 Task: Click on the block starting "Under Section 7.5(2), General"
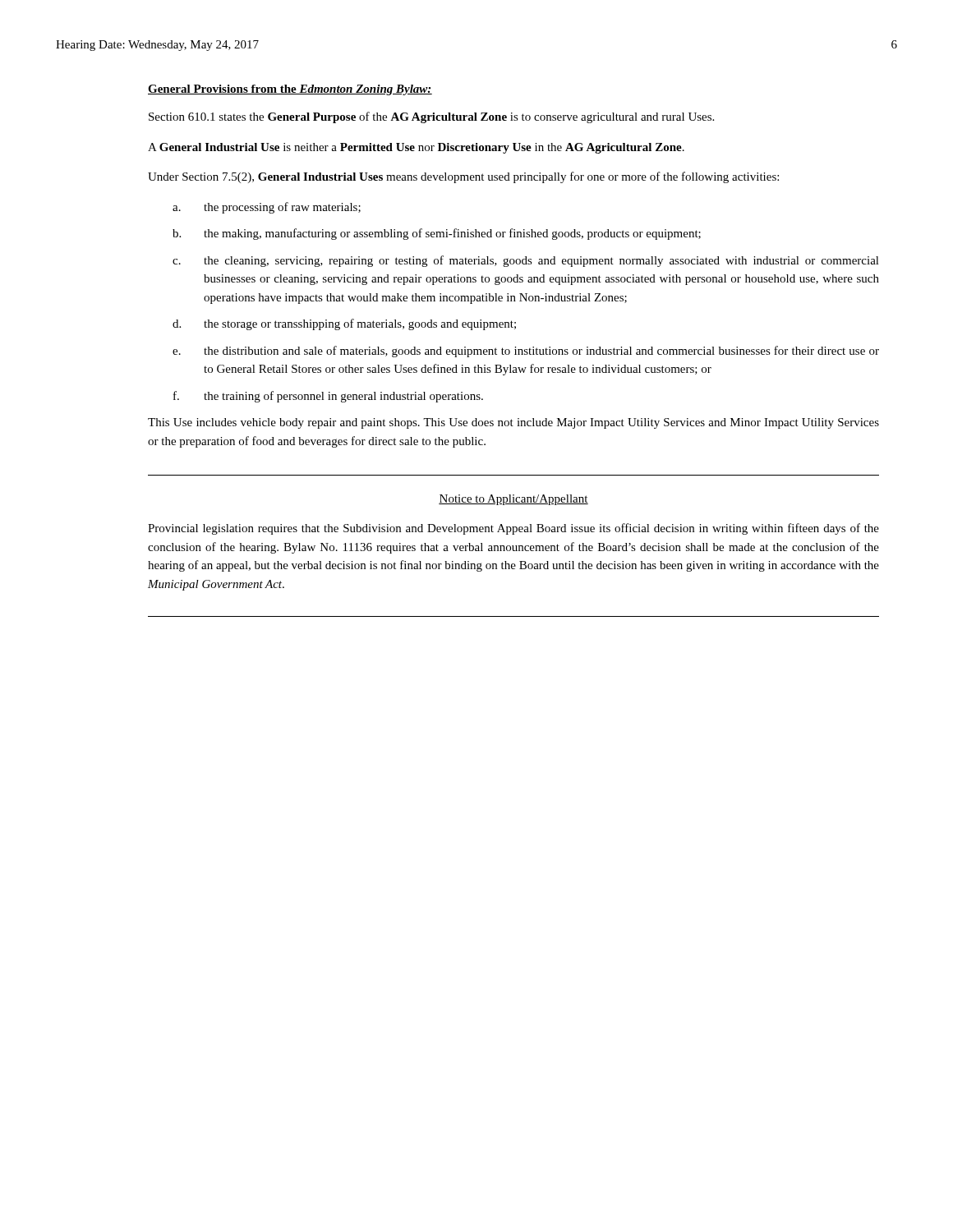click(x=464, y=177)
